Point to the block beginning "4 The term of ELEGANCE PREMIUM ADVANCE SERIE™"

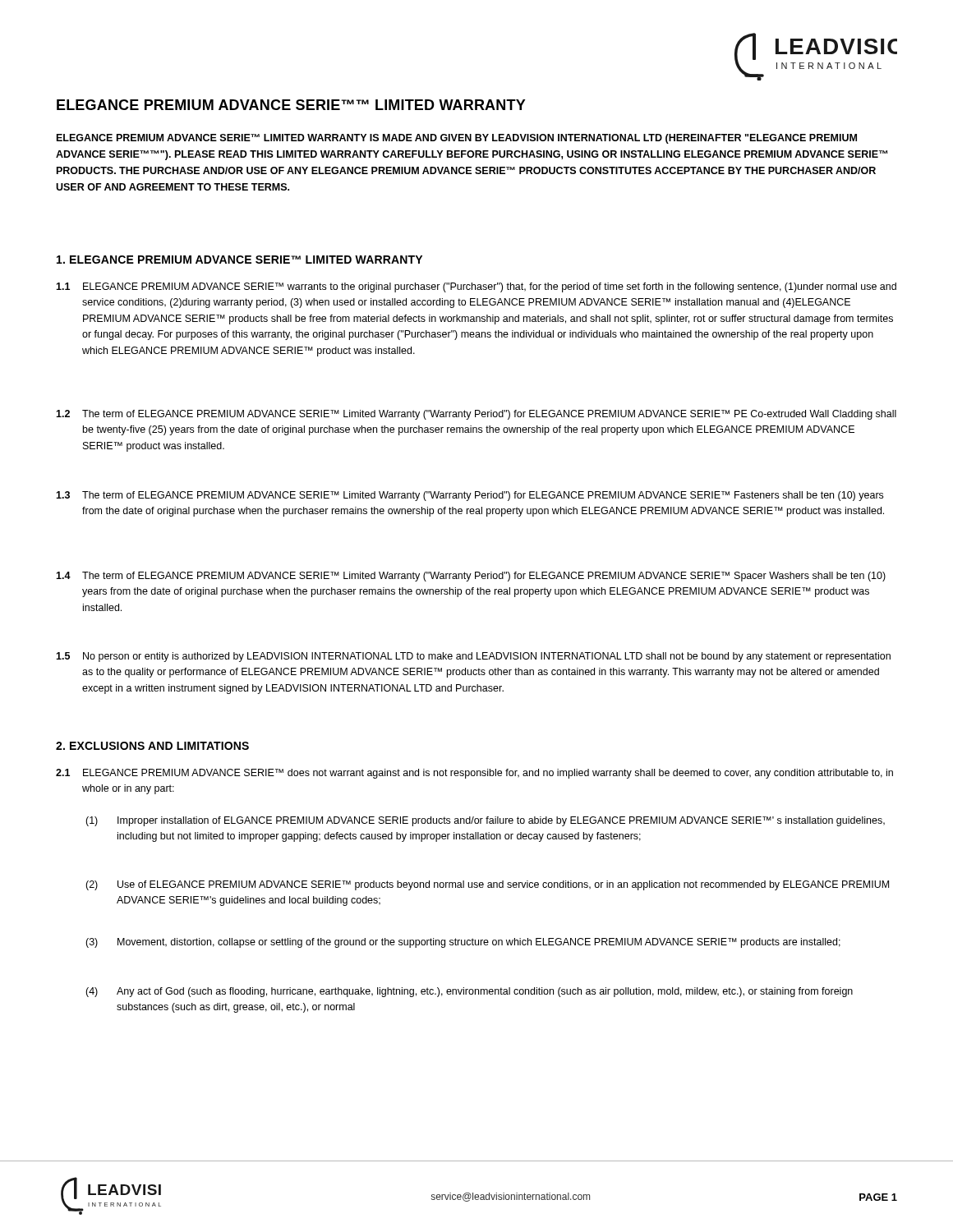click(476, 592)
